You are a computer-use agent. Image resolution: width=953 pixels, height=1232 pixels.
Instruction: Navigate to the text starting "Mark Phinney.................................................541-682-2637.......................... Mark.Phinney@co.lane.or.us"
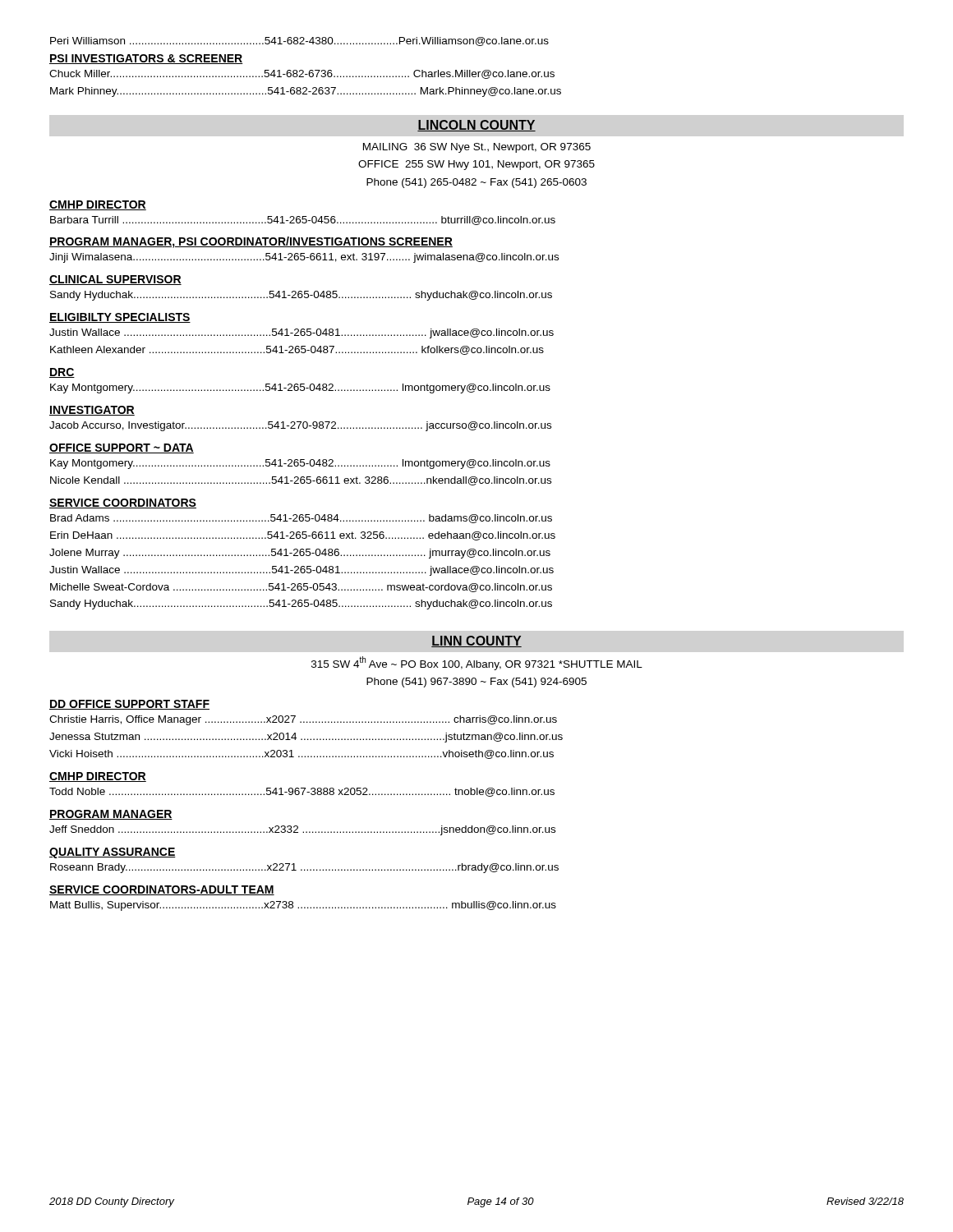coord(305,91)
